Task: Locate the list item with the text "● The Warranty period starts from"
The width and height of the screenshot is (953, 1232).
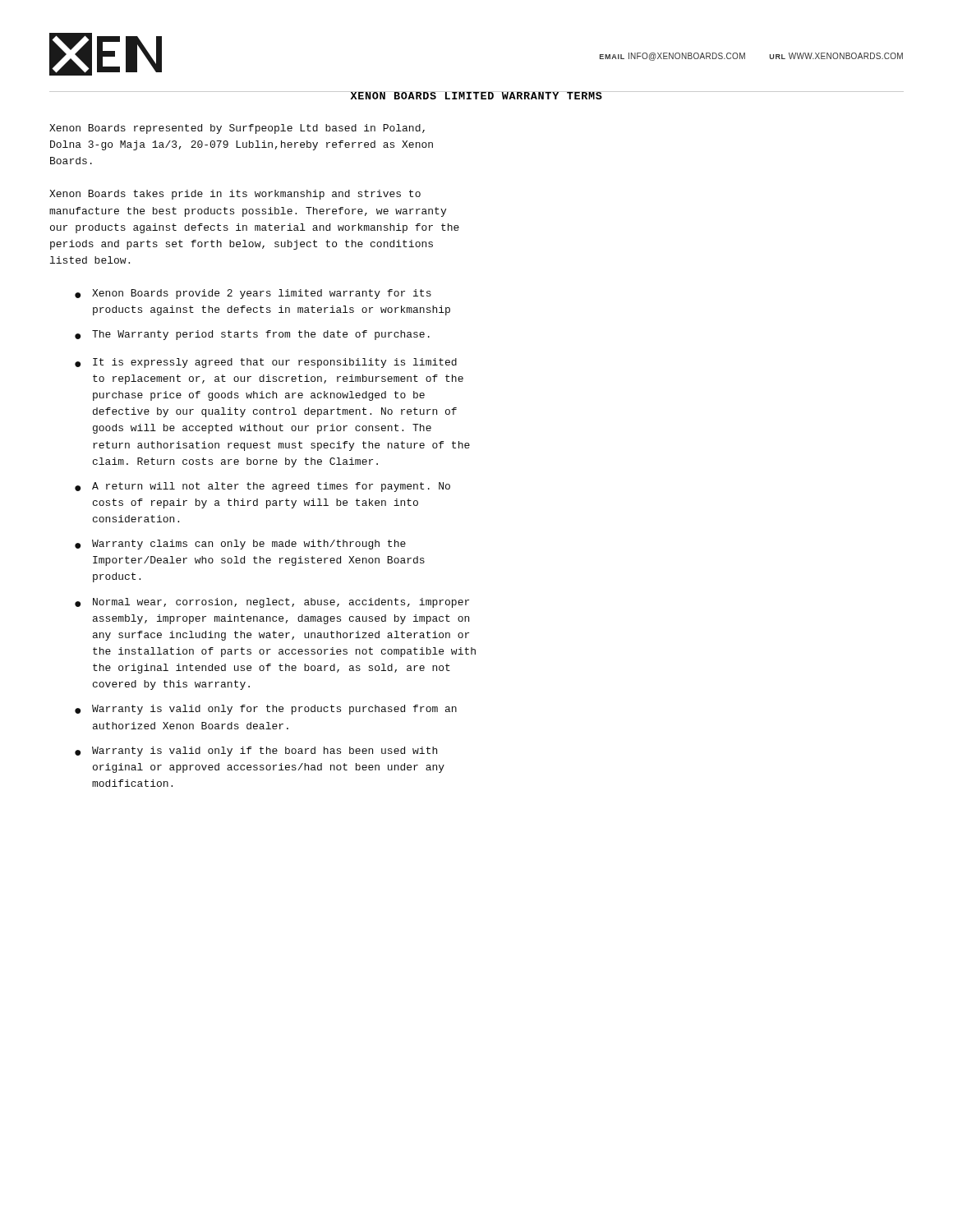Action: [252, 335]
